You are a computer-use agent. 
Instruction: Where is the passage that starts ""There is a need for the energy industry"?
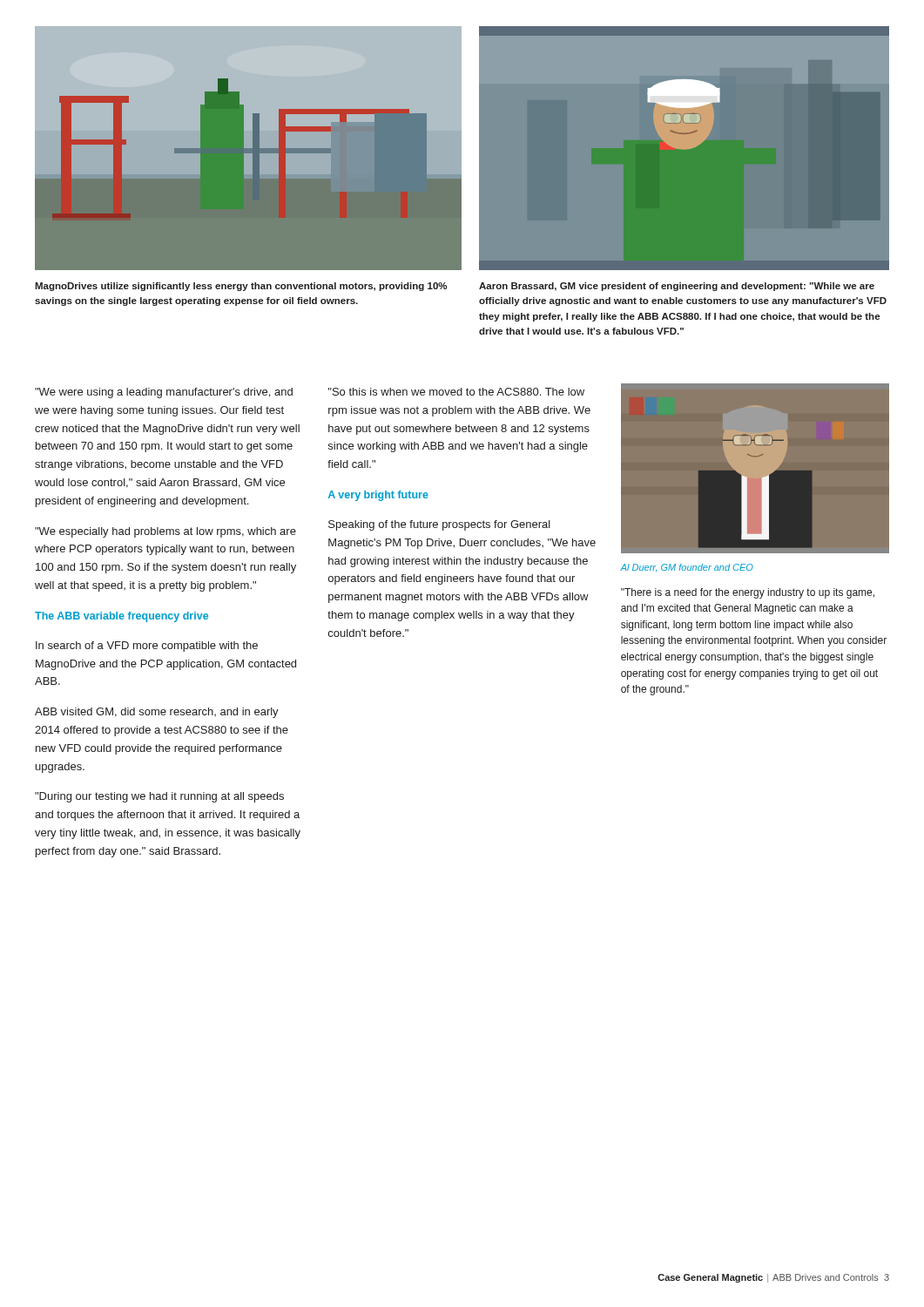pos(755,641)
